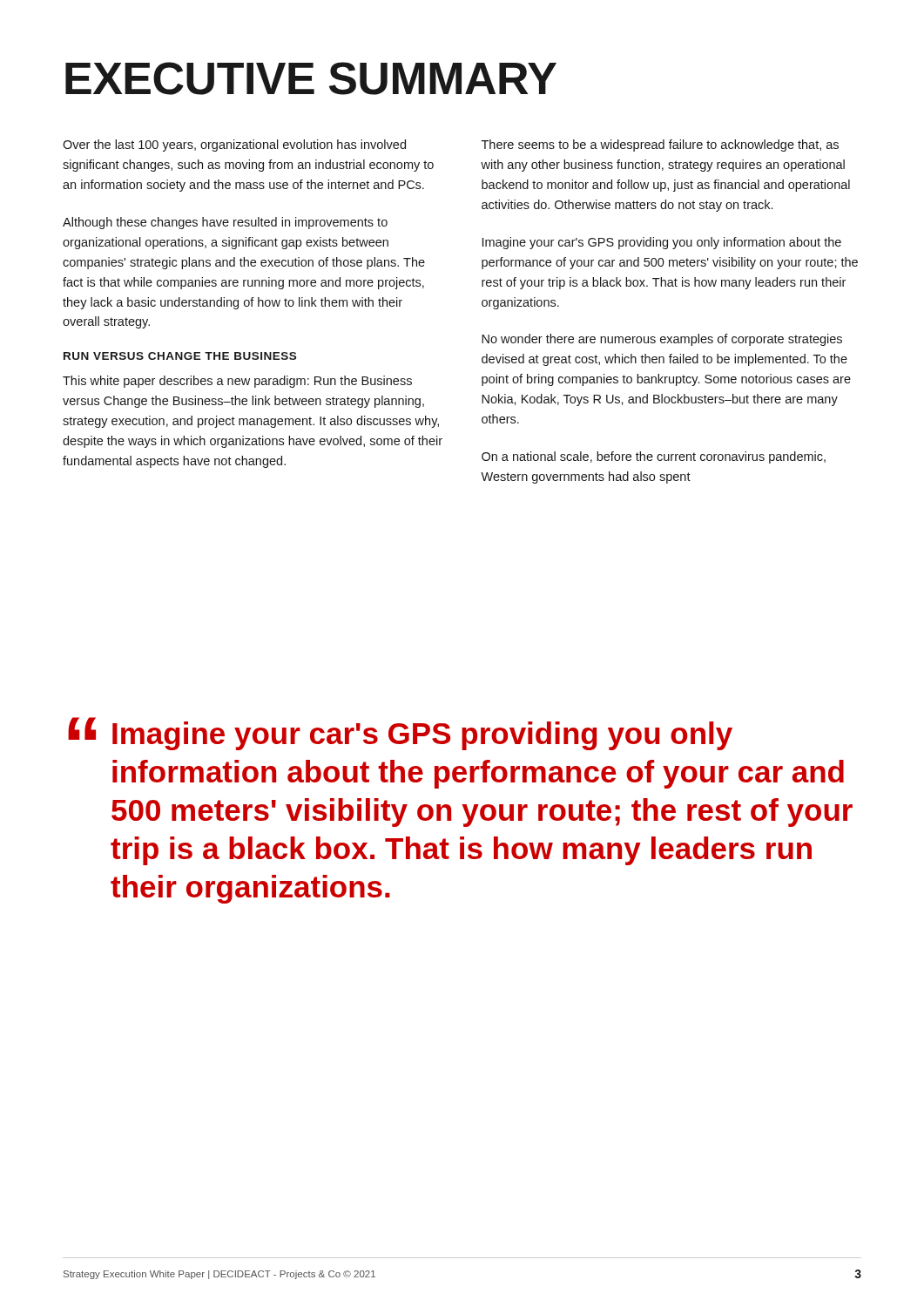Select the text starting "On a national scale, before the"
The width and height of the screenshot is (924, 1307).
click(x=671, y=467)
